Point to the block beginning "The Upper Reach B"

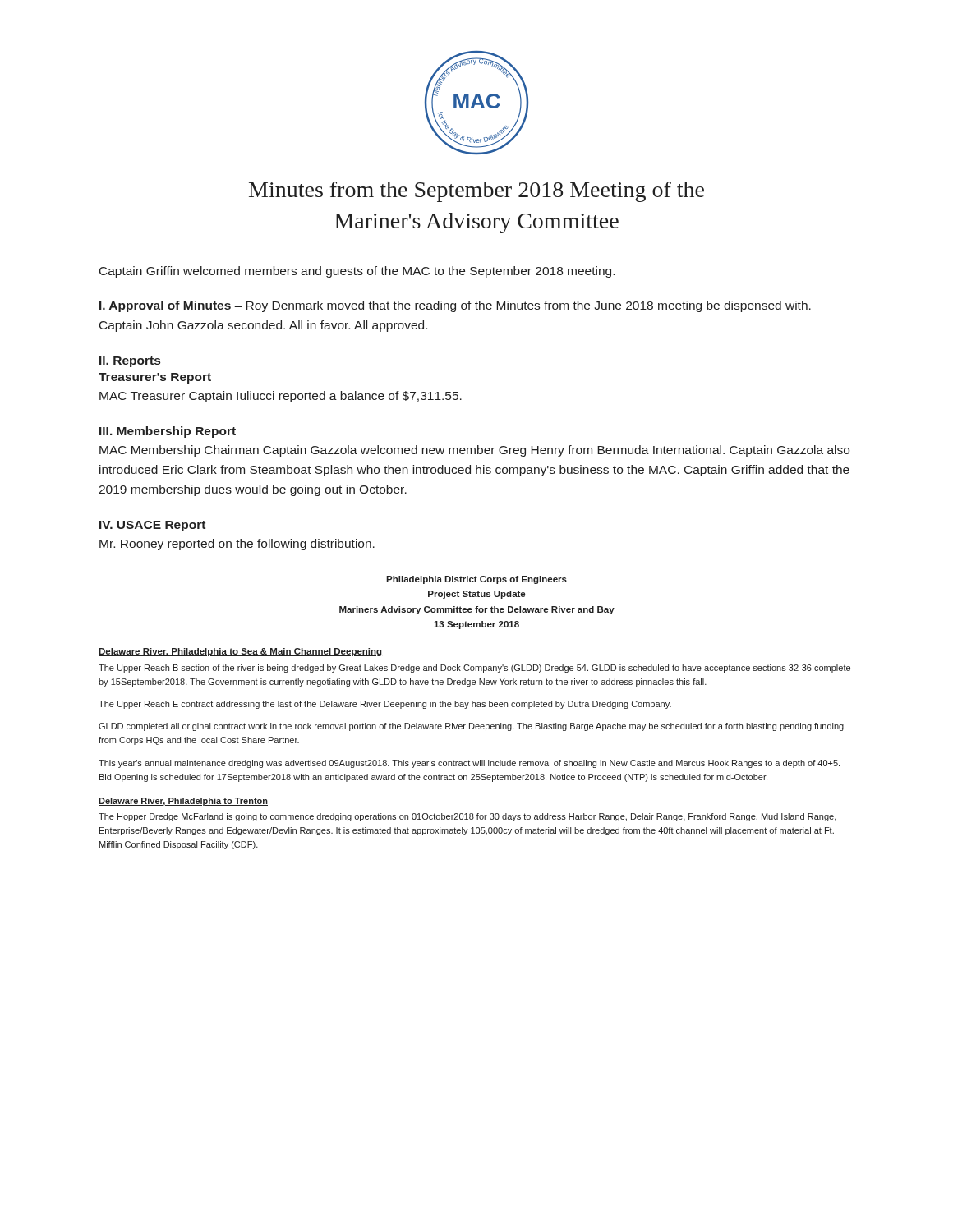[x=475, y=675]
